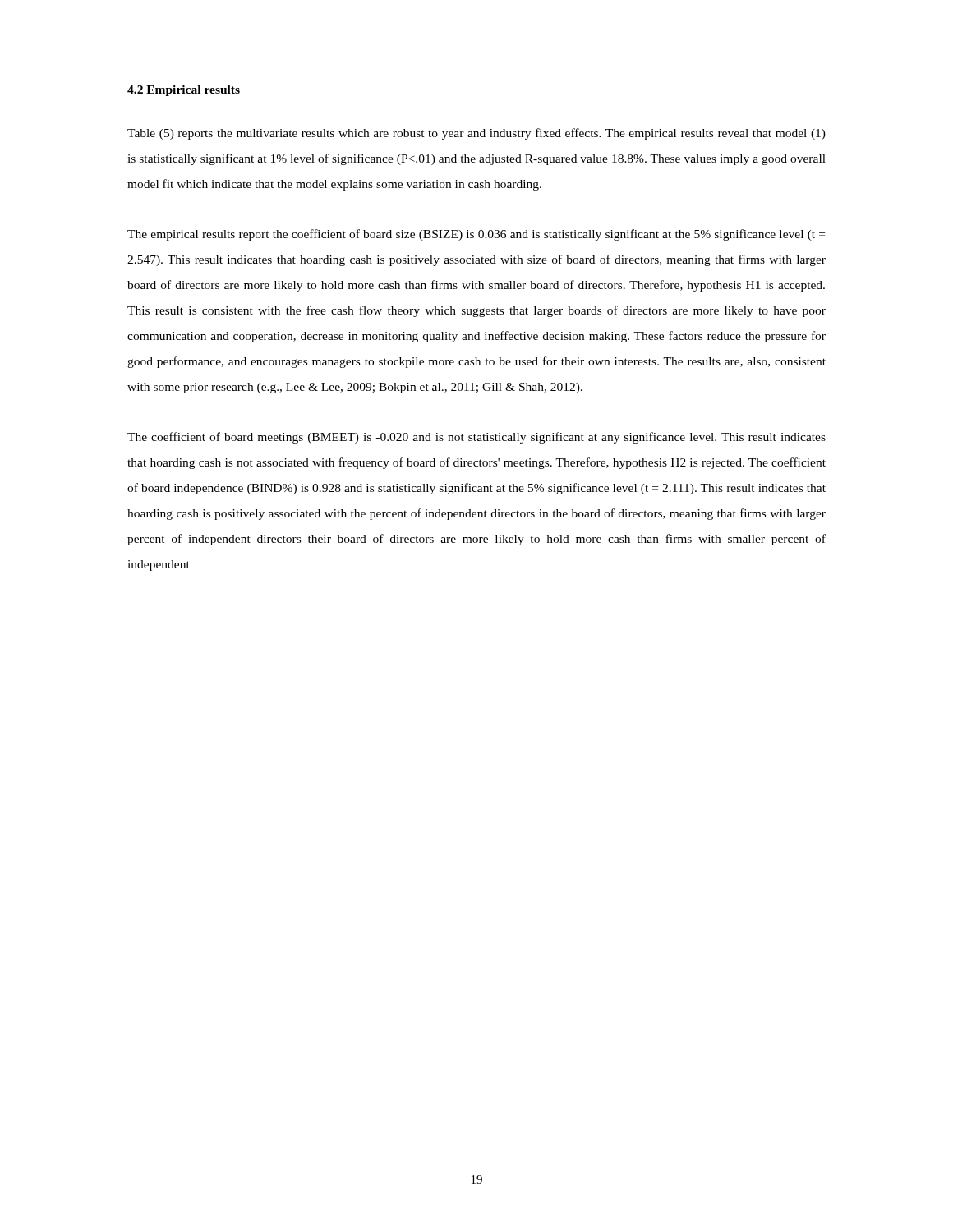Image resolution: width=953 pixels, height=1232 pixels.
Task: Find the text block starting "The coefficient of board meetings (BMEET) is"
Action: pyautogui.click(x=476, y=500)
